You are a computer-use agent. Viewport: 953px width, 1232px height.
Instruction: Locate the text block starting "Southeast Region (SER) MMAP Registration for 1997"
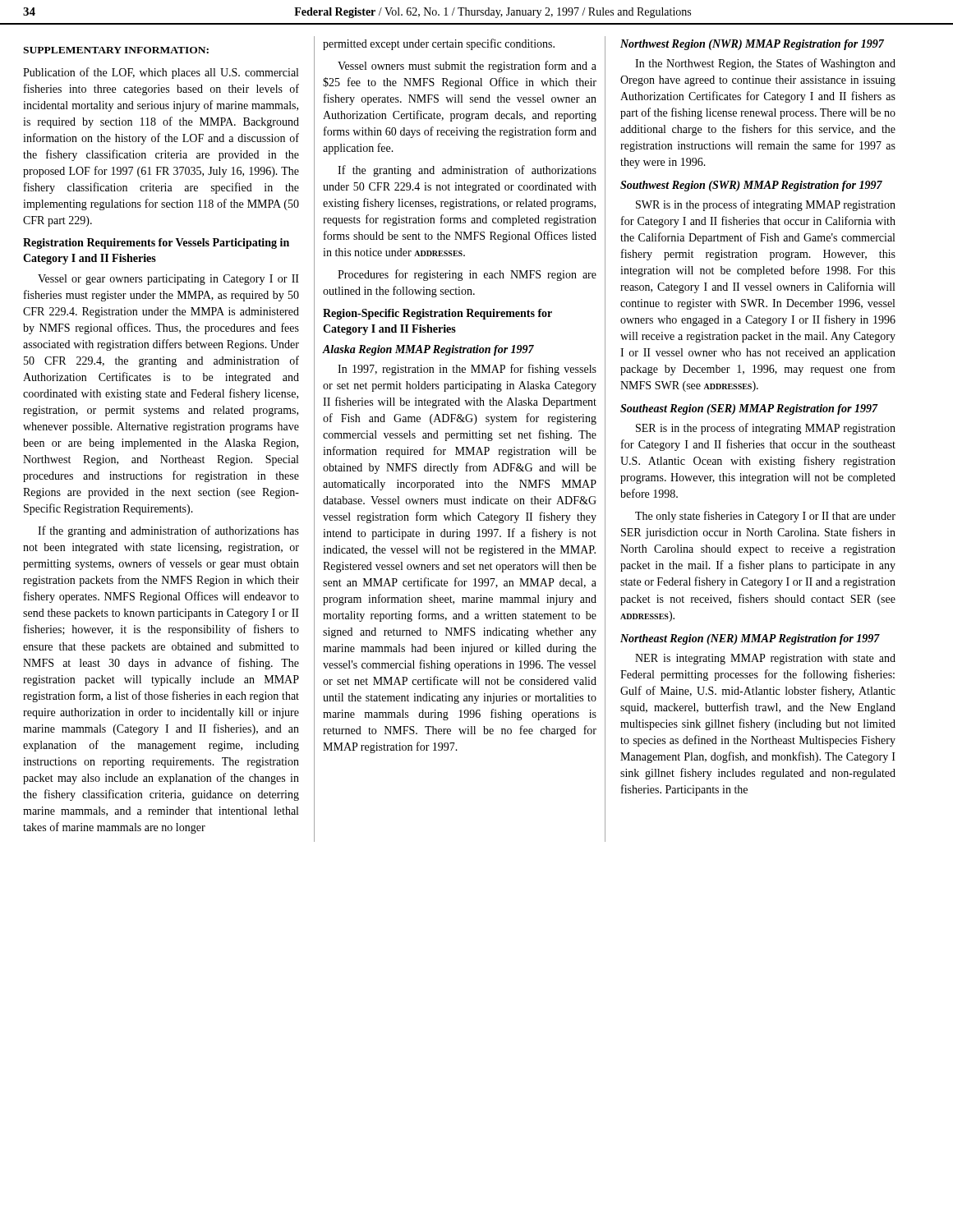click(x=758, y=513)
